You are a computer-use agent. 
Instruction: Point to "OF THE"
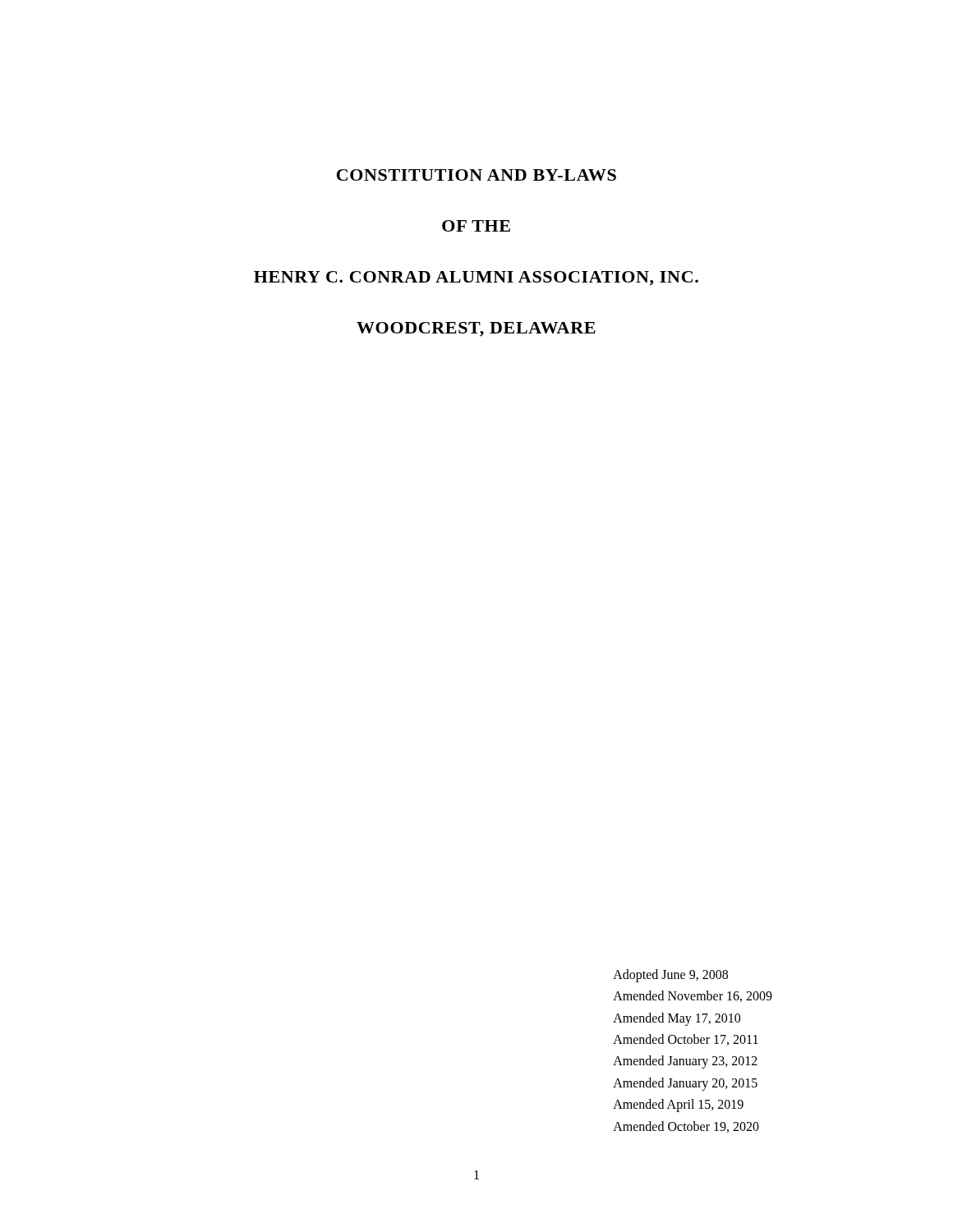pyautogui.click(x=476, y=226)
